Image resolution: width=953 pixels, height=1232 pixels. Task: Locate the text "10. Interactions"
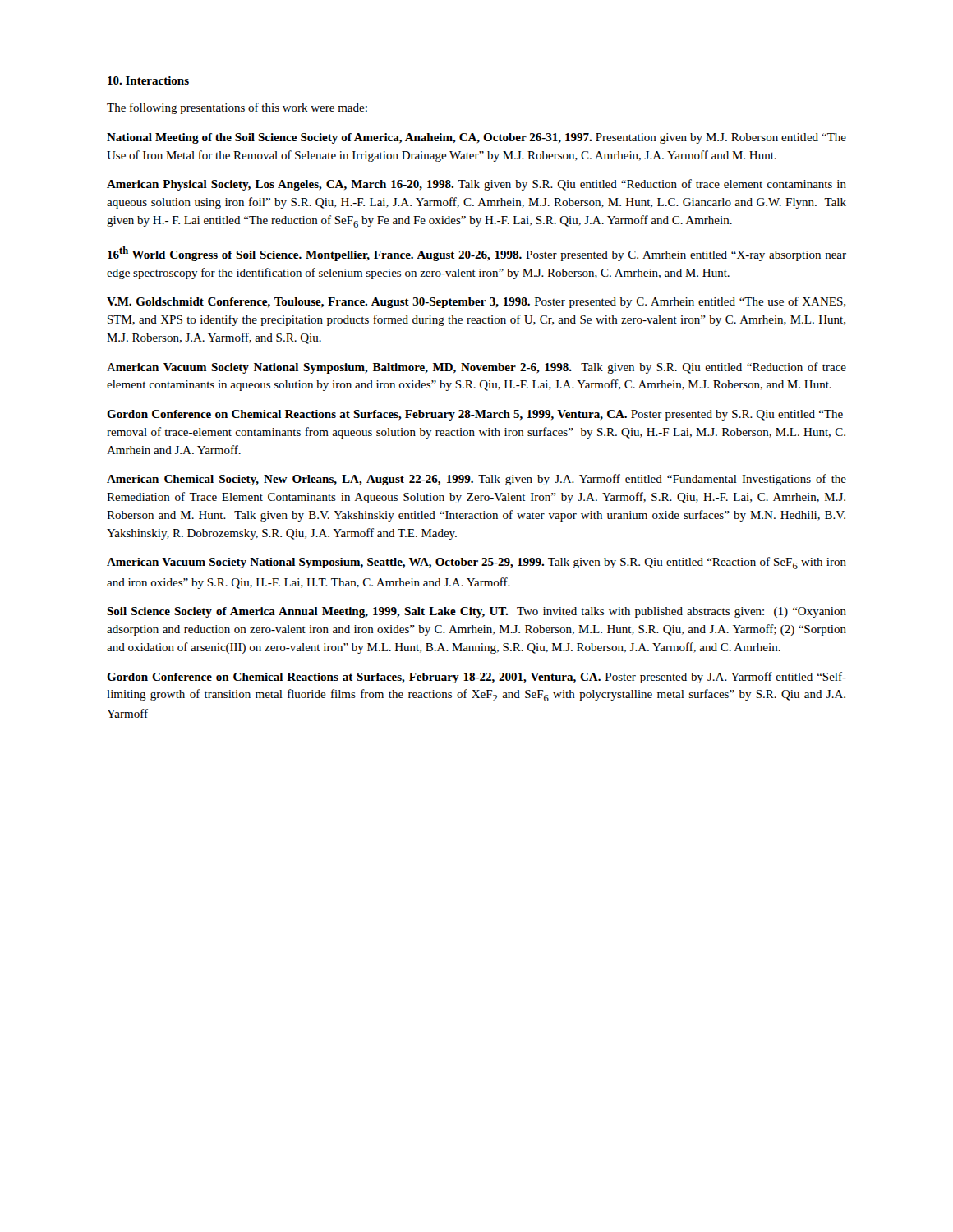(148, 81)
